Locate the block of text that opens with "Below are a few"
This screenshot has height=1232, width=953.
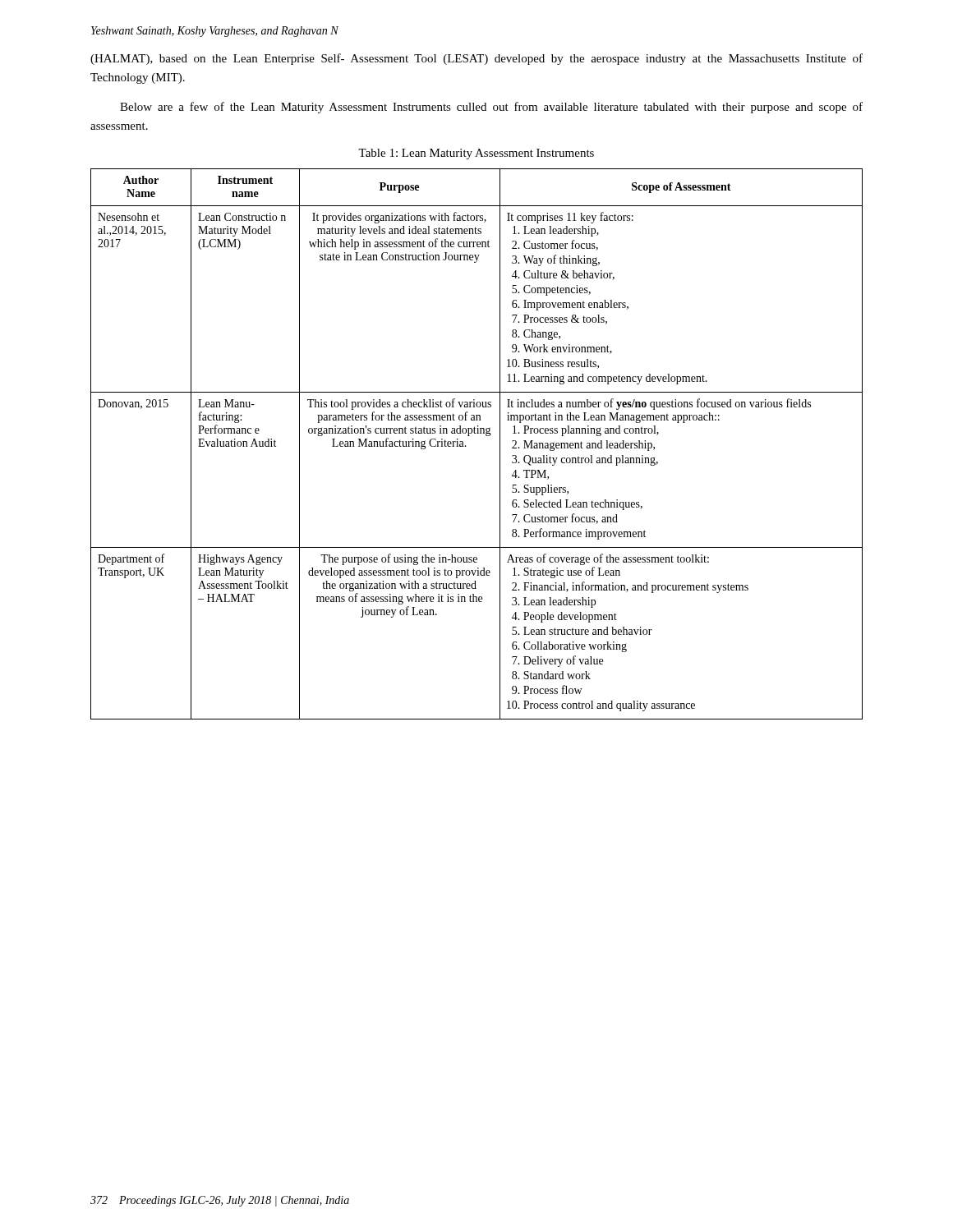pos(476,116)
